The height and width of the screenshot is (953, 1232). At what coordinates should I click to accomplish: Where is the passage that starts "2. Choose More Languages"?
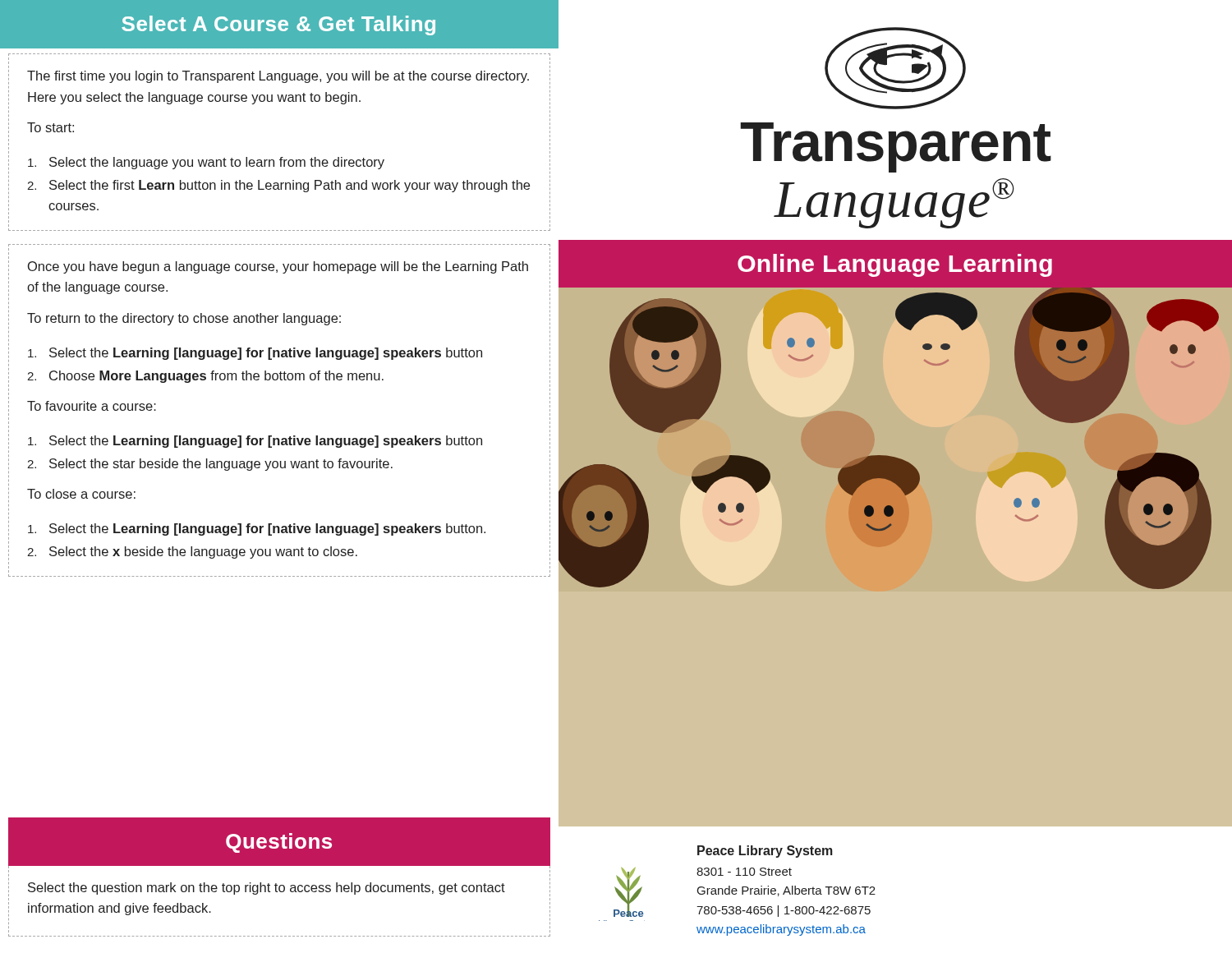coord(279,376)
